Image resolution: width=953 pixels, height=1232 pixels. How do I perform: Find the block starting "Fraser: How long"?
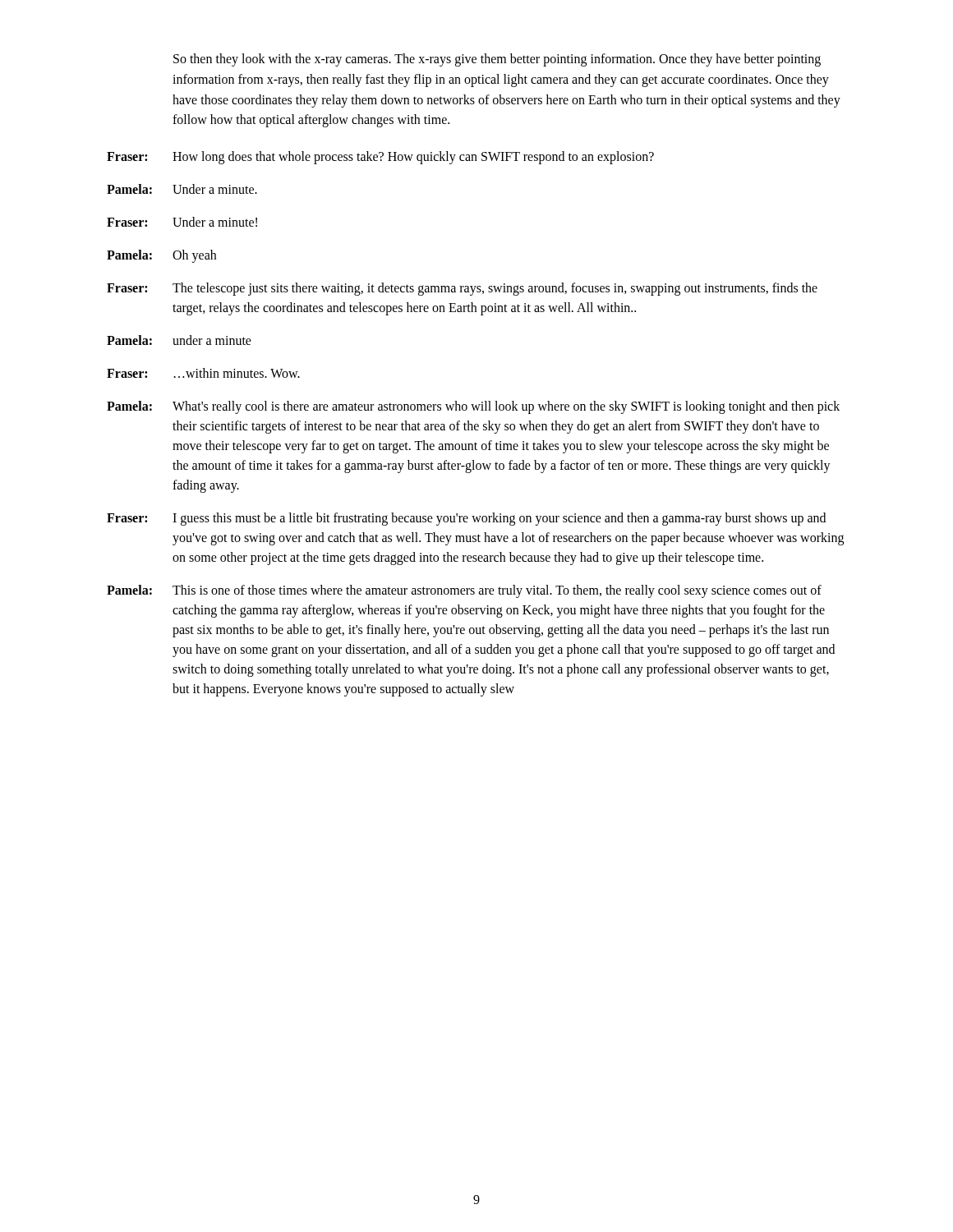coord(476,157)
